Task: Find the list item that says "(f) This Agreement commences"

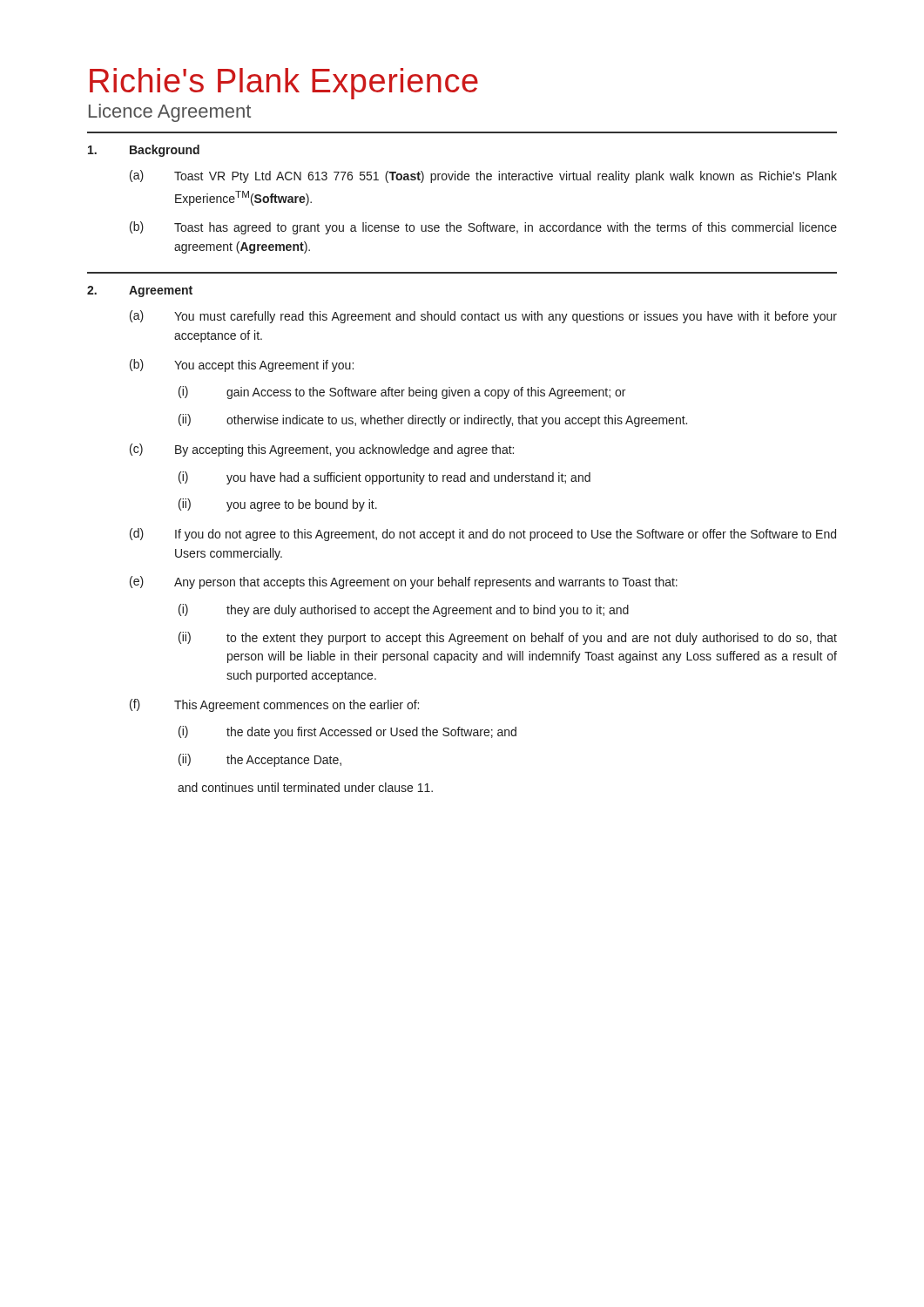Action: (274, 705)
